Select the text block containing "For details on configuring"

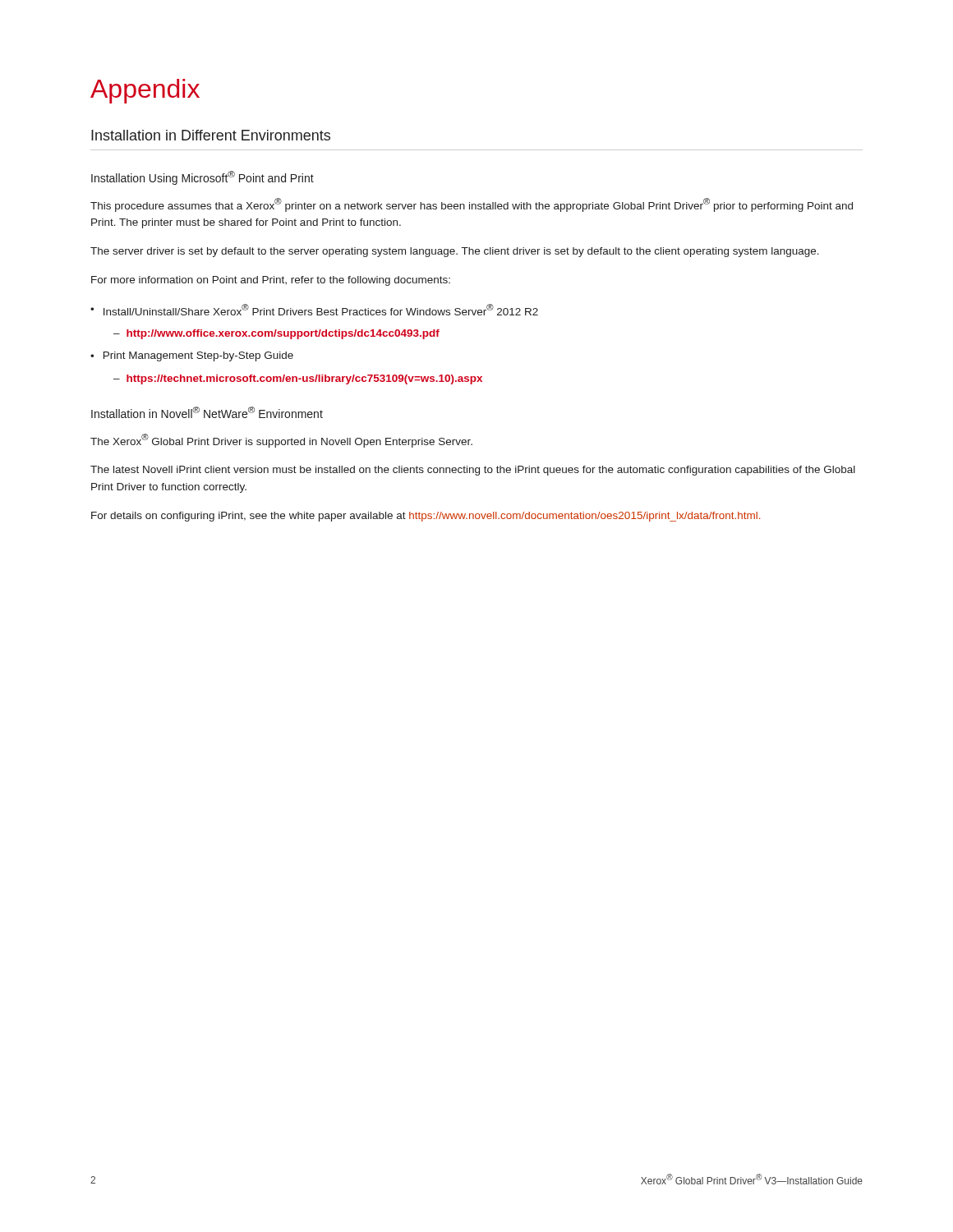tap(476, 516)
